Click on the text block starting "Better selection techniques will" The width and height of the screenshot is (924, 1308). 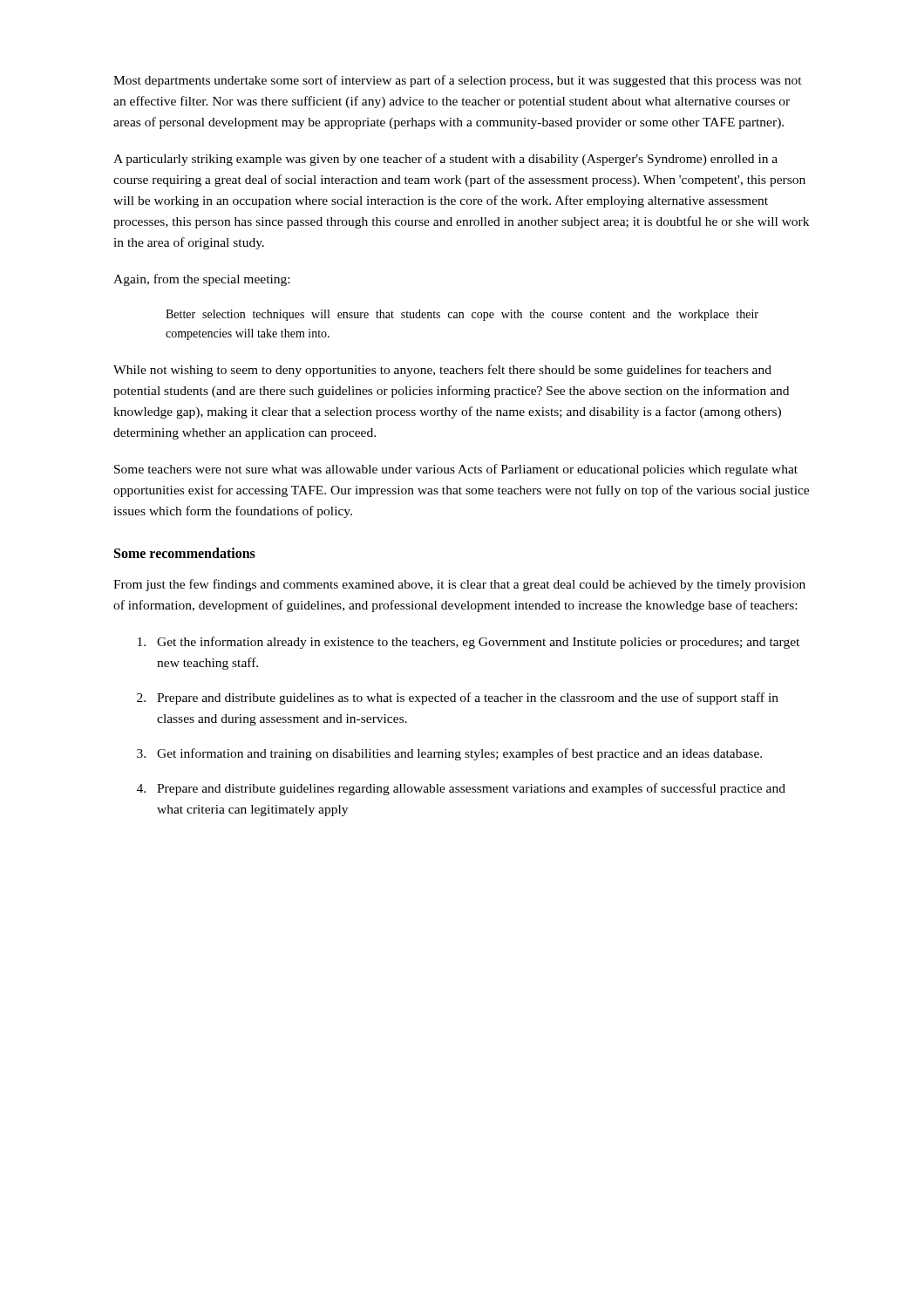[x=462, y=324]
